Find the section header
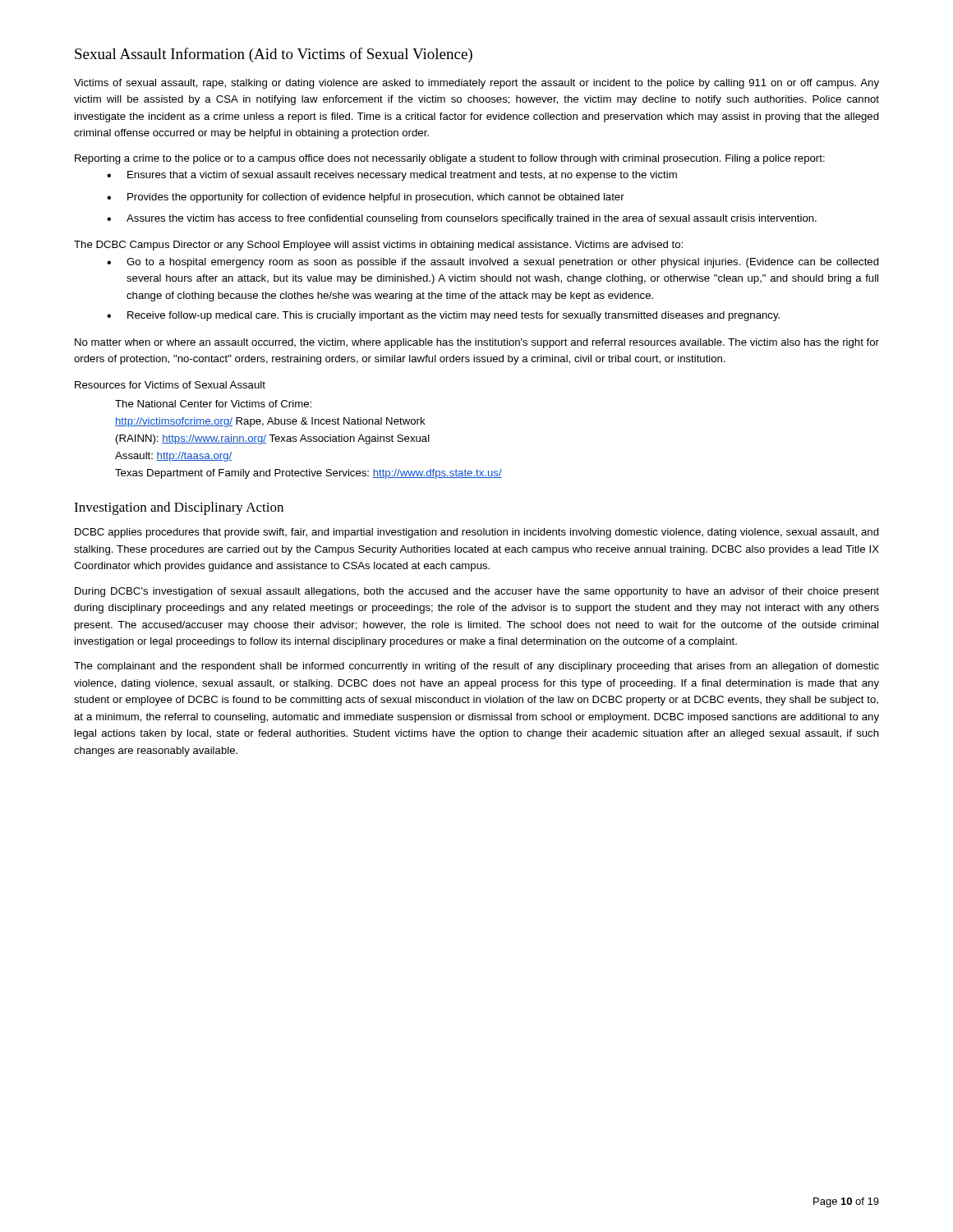This screenshot has width=953, height=1232. tap(179, 507)
